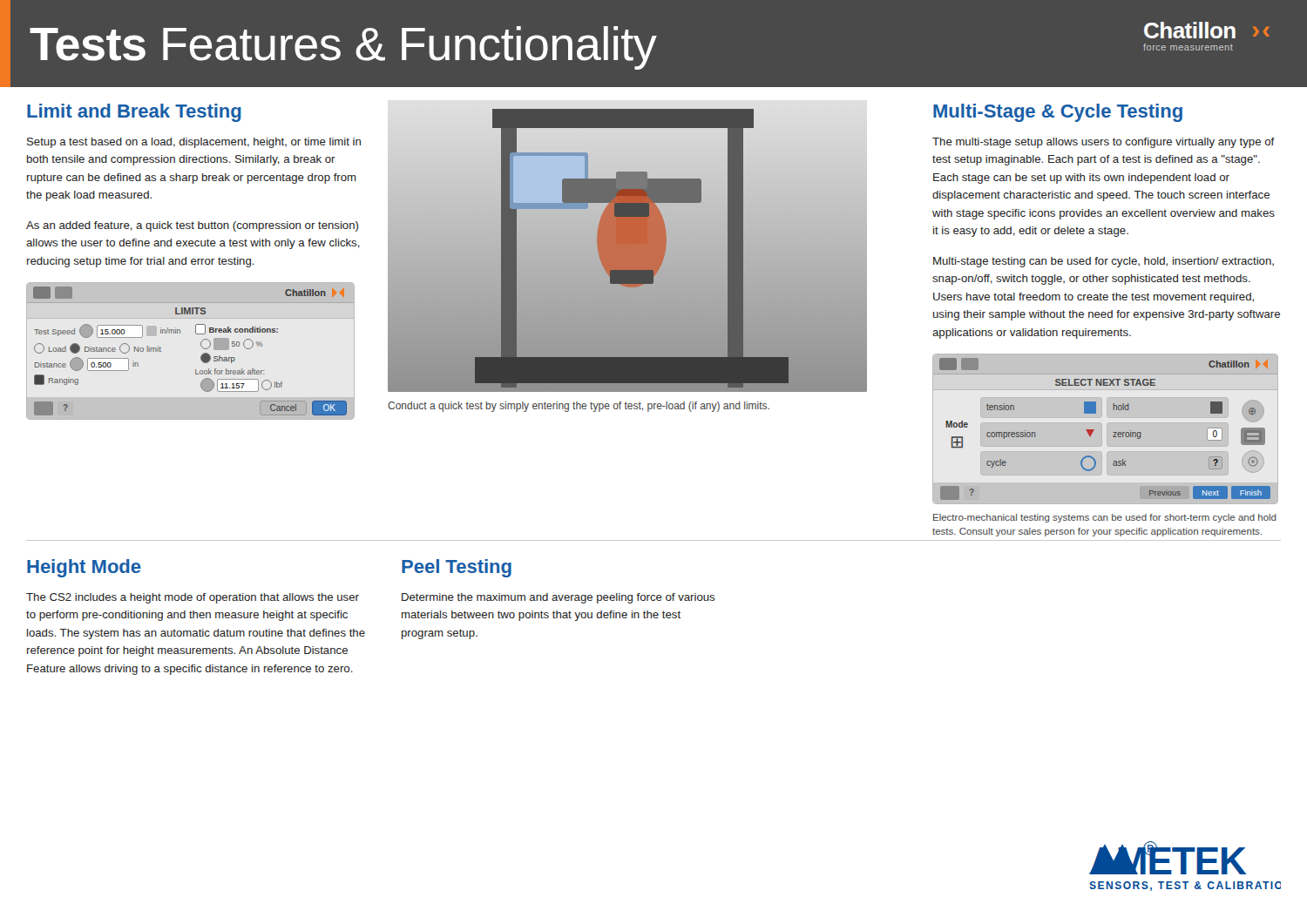Point to the block beginning "The multi-stage setup allows users to"
This screenshot has height=924, width=1307.
[x=1104, y=186]
